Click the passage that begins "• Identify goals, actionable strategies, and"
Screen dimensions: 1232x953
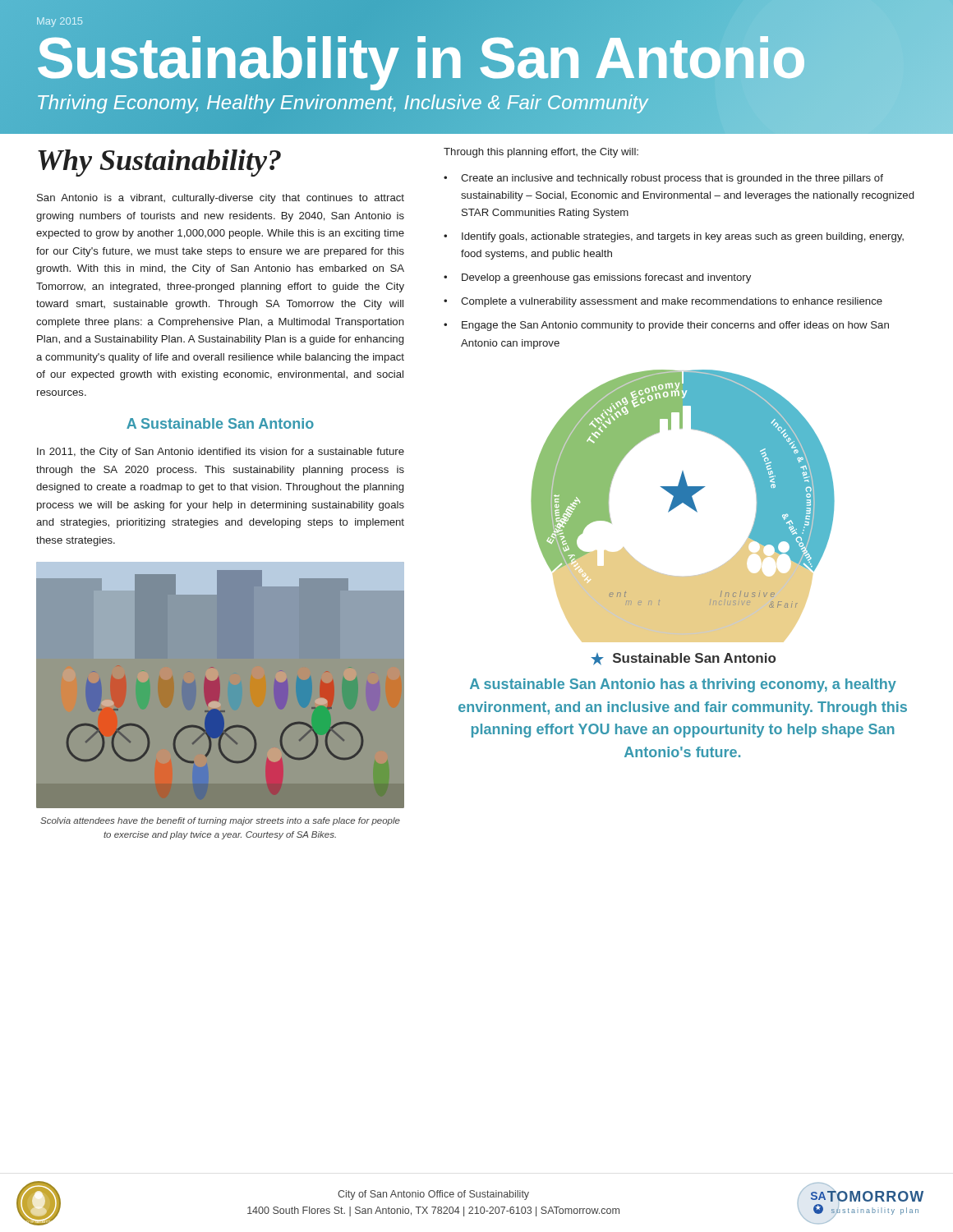(683, 245)
